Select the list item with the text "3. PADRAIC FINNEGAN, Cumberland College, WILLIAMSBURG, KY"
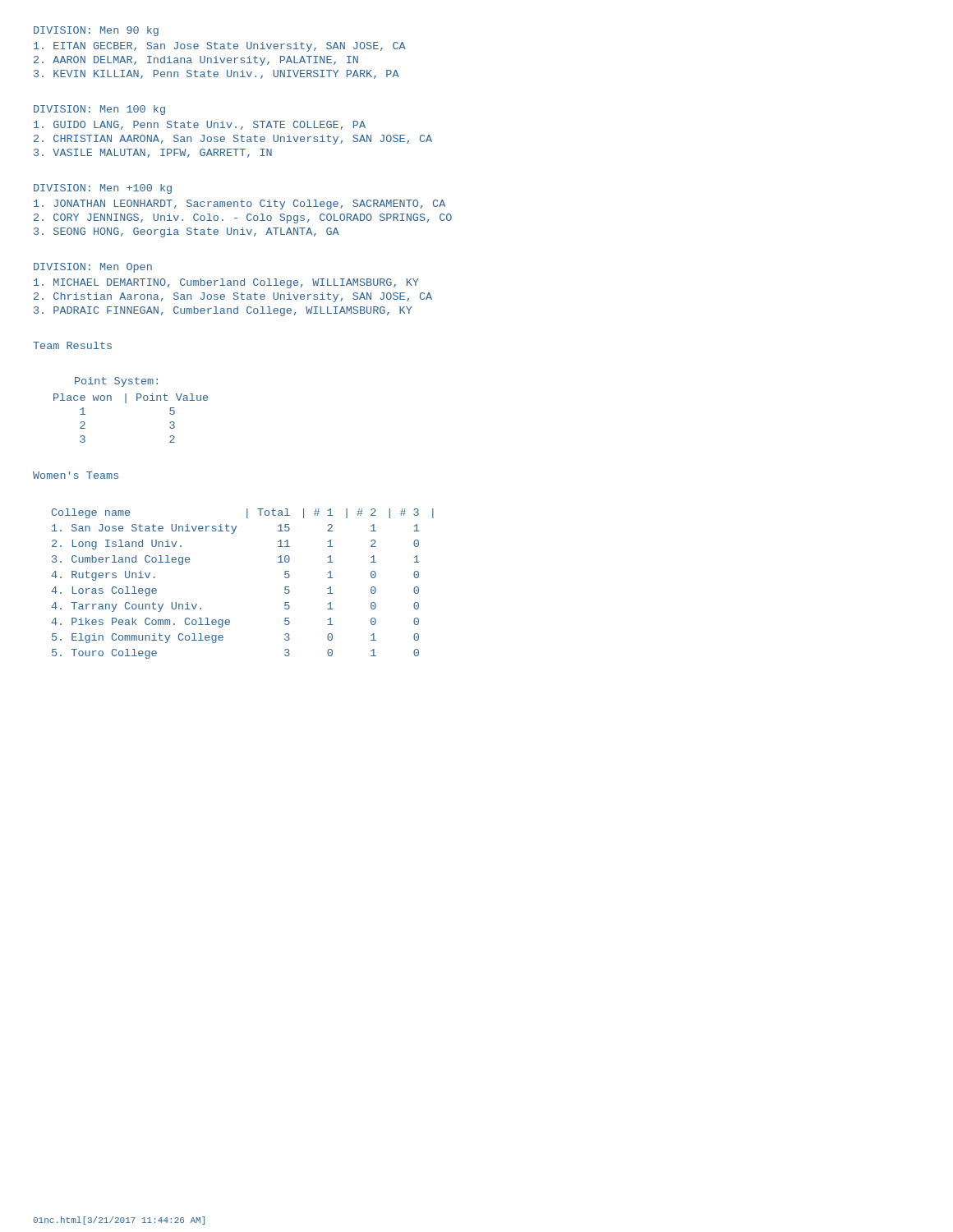This screenshot has width=953, height=1232. pyautogui.click(x=223, y=311)
